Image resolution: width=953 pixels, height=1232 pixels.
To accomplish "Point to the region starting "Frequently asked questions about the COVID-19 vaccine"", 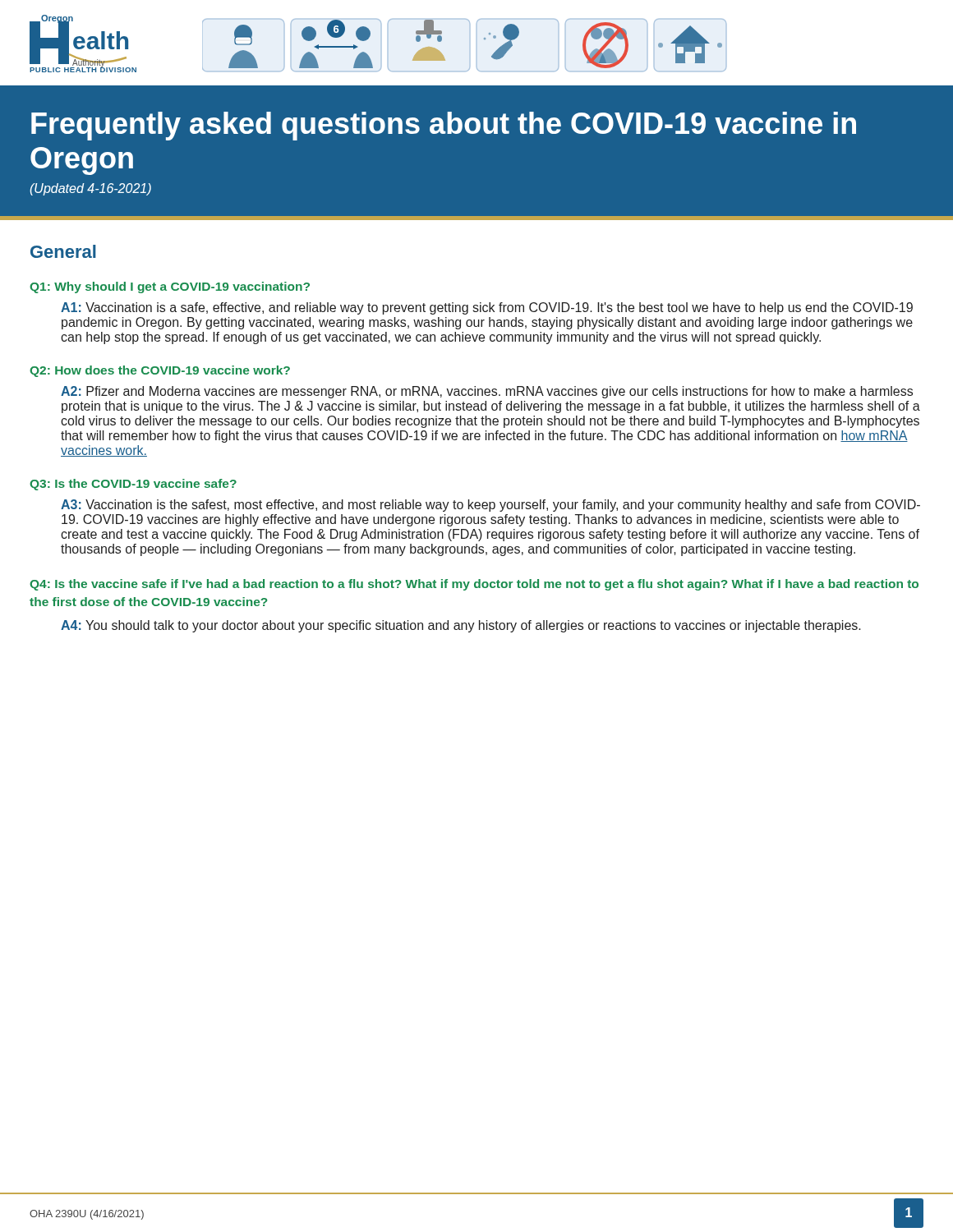I will (x=444, y=141).
